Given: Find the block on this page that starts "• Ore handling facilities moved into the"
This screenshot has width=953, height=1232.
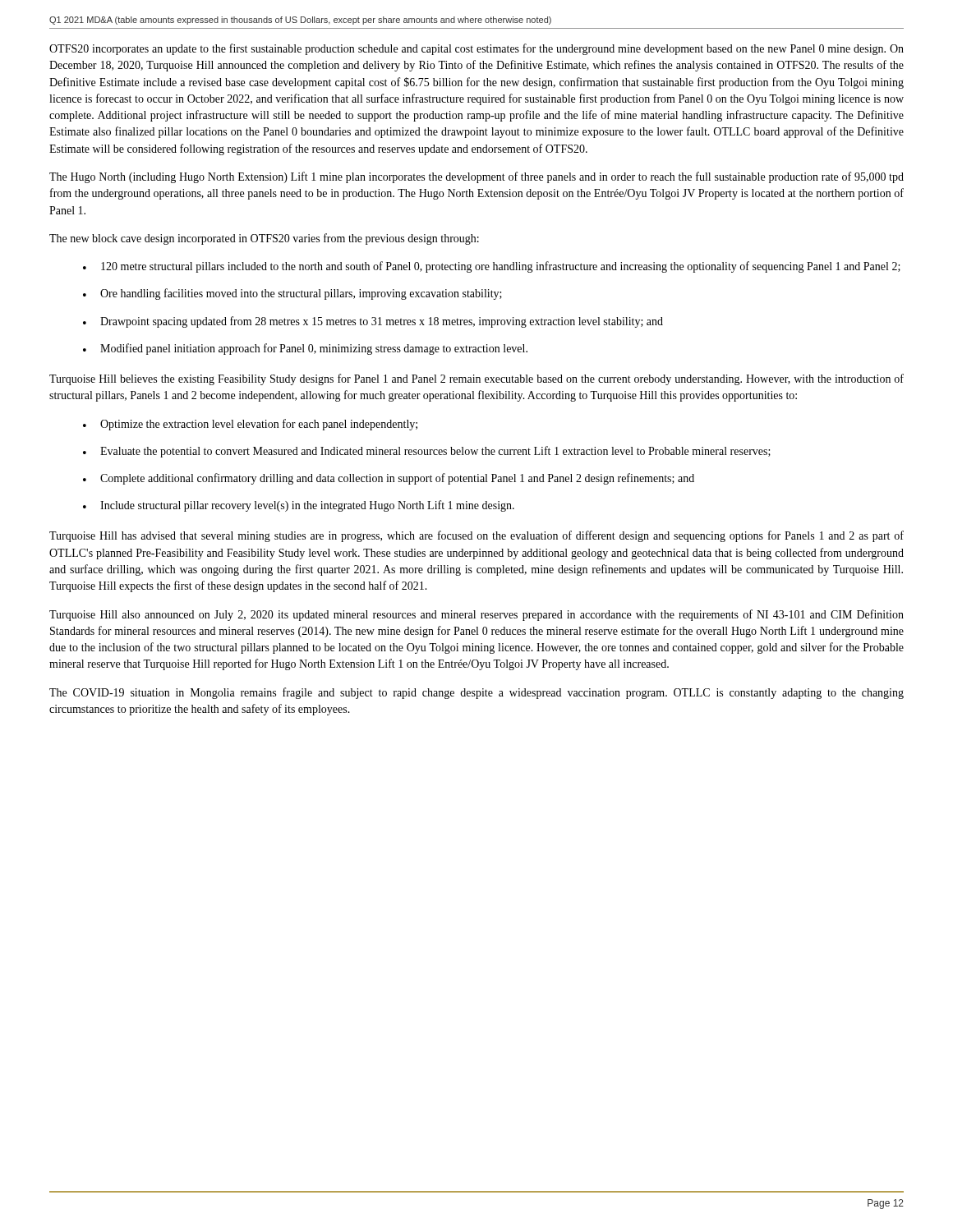Looking at the screenshot, I should click(x=493, y=296).
